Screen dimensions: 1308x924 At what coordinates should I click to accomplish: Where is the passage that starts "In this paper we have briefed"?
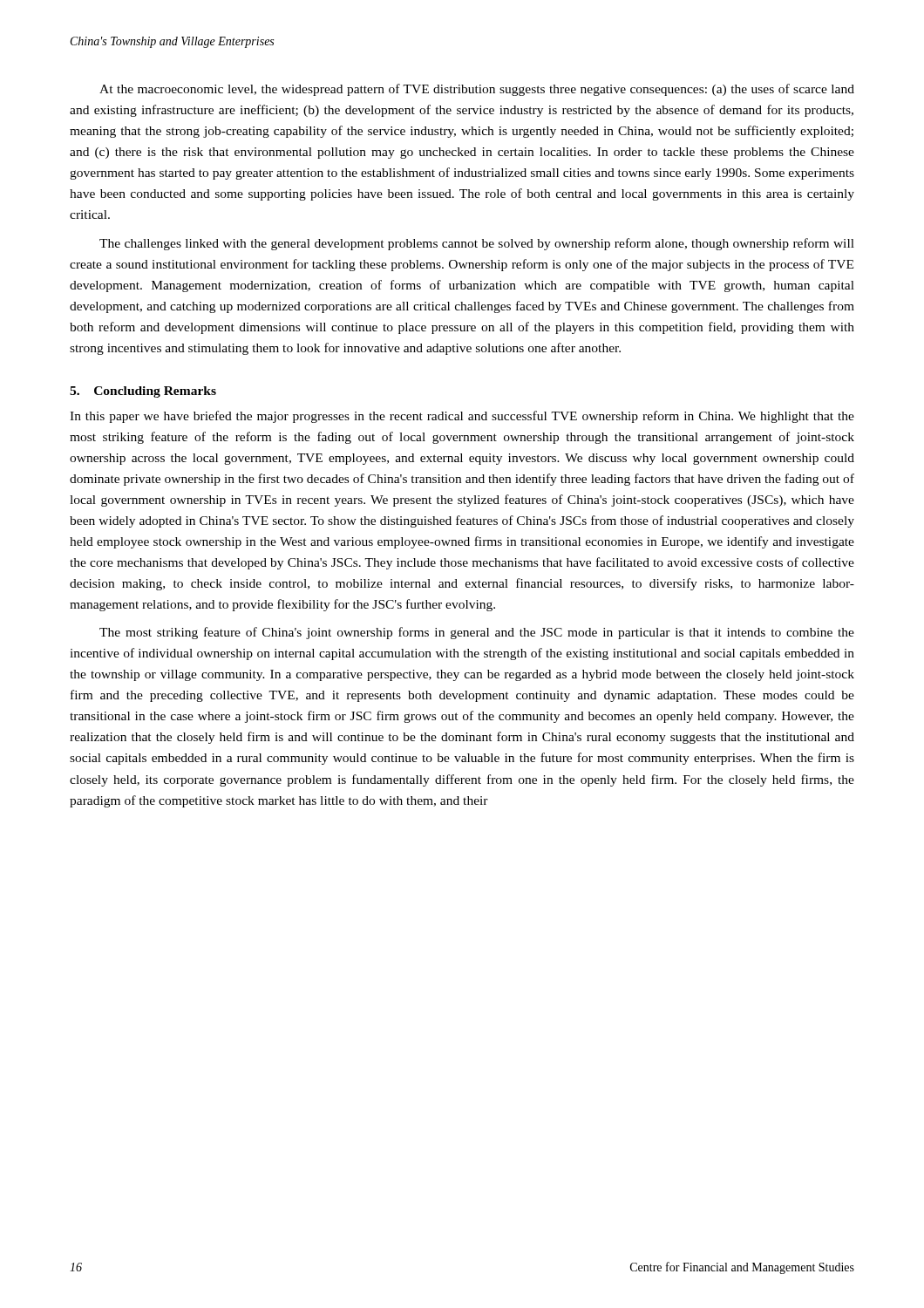pos(462,510)
